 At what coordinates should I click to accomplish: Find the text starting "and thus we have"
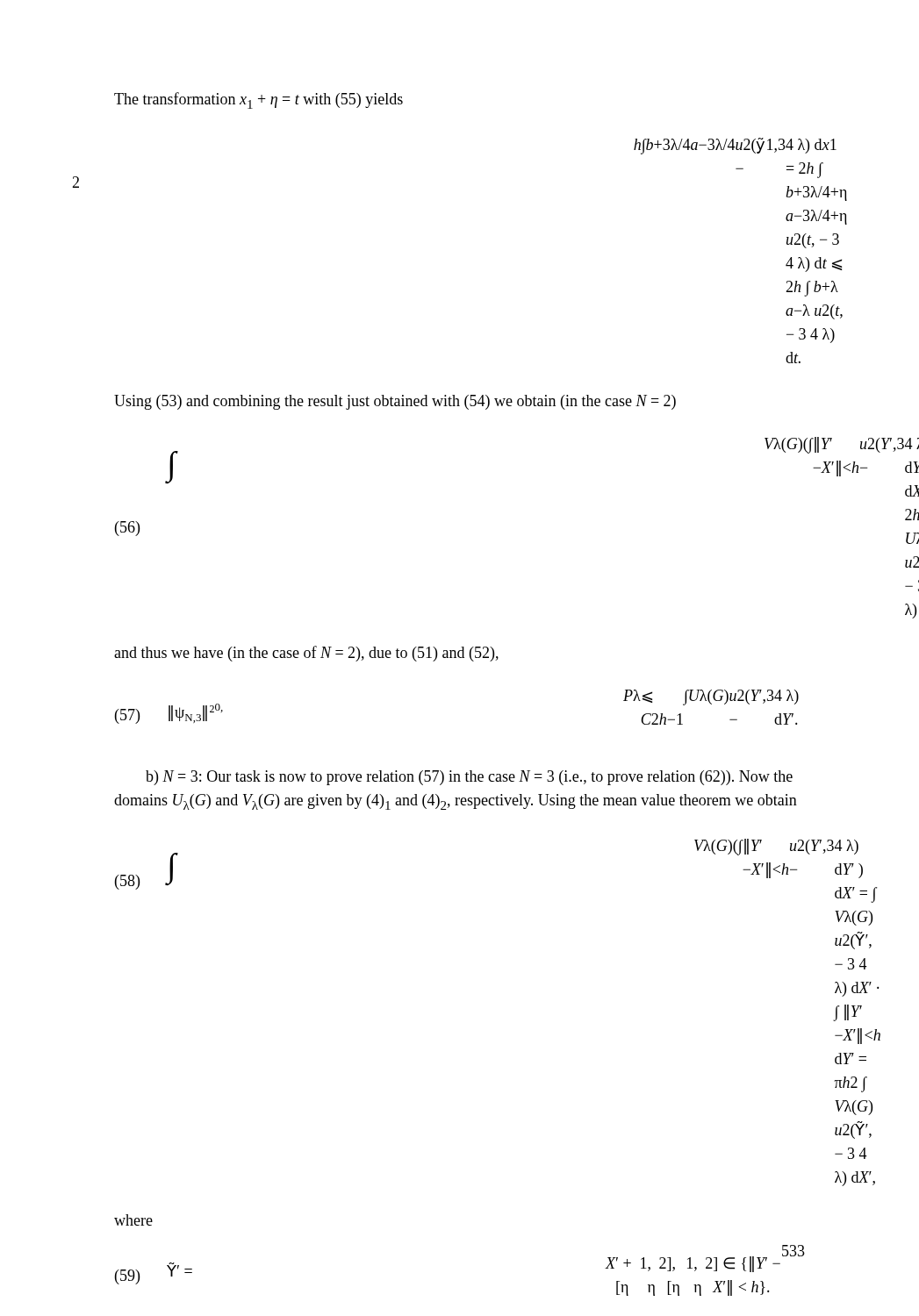[x=307, y=653]
